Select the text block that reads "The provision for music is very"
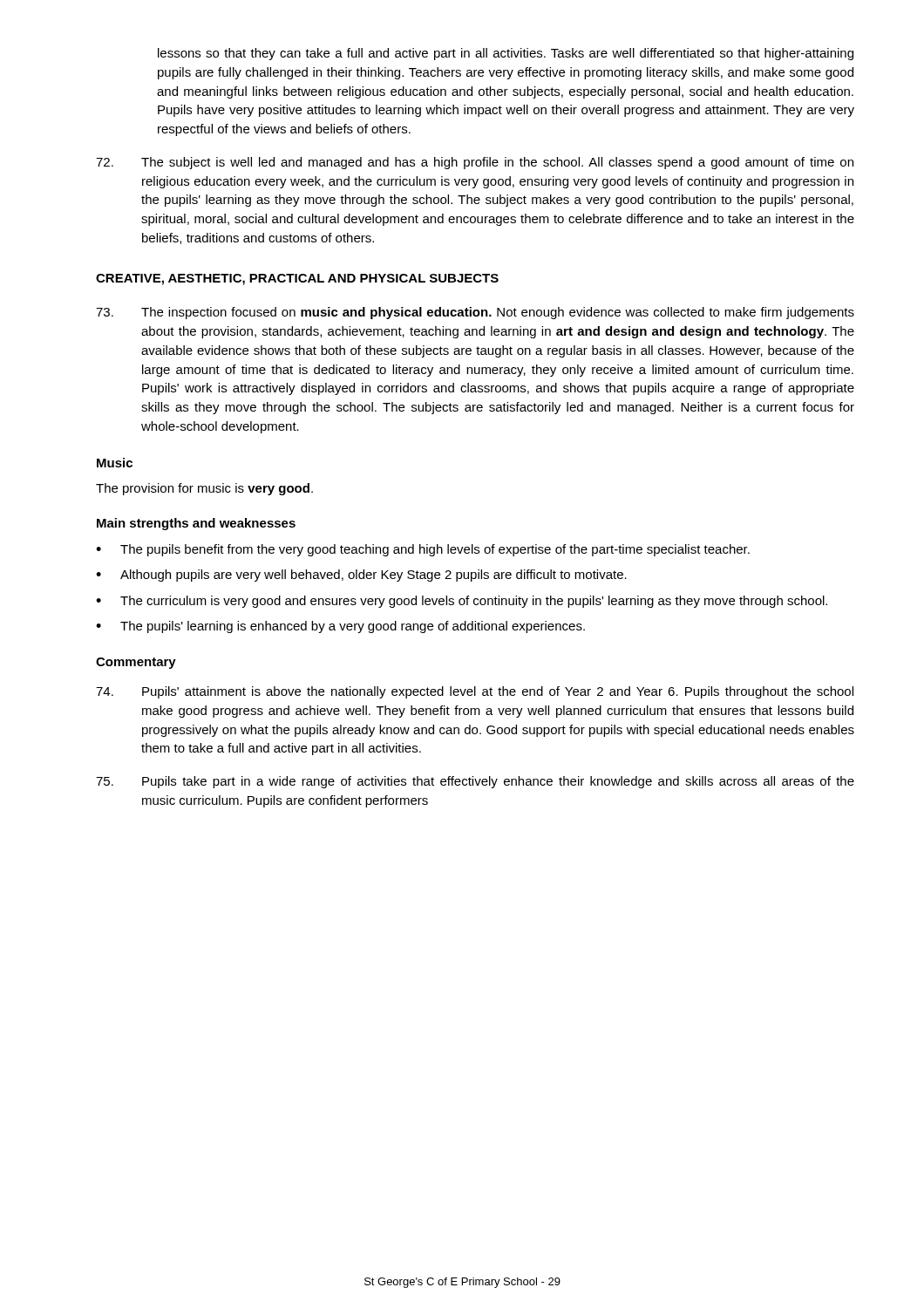This screenshot has height=1308, width=924. coord(205,488)
